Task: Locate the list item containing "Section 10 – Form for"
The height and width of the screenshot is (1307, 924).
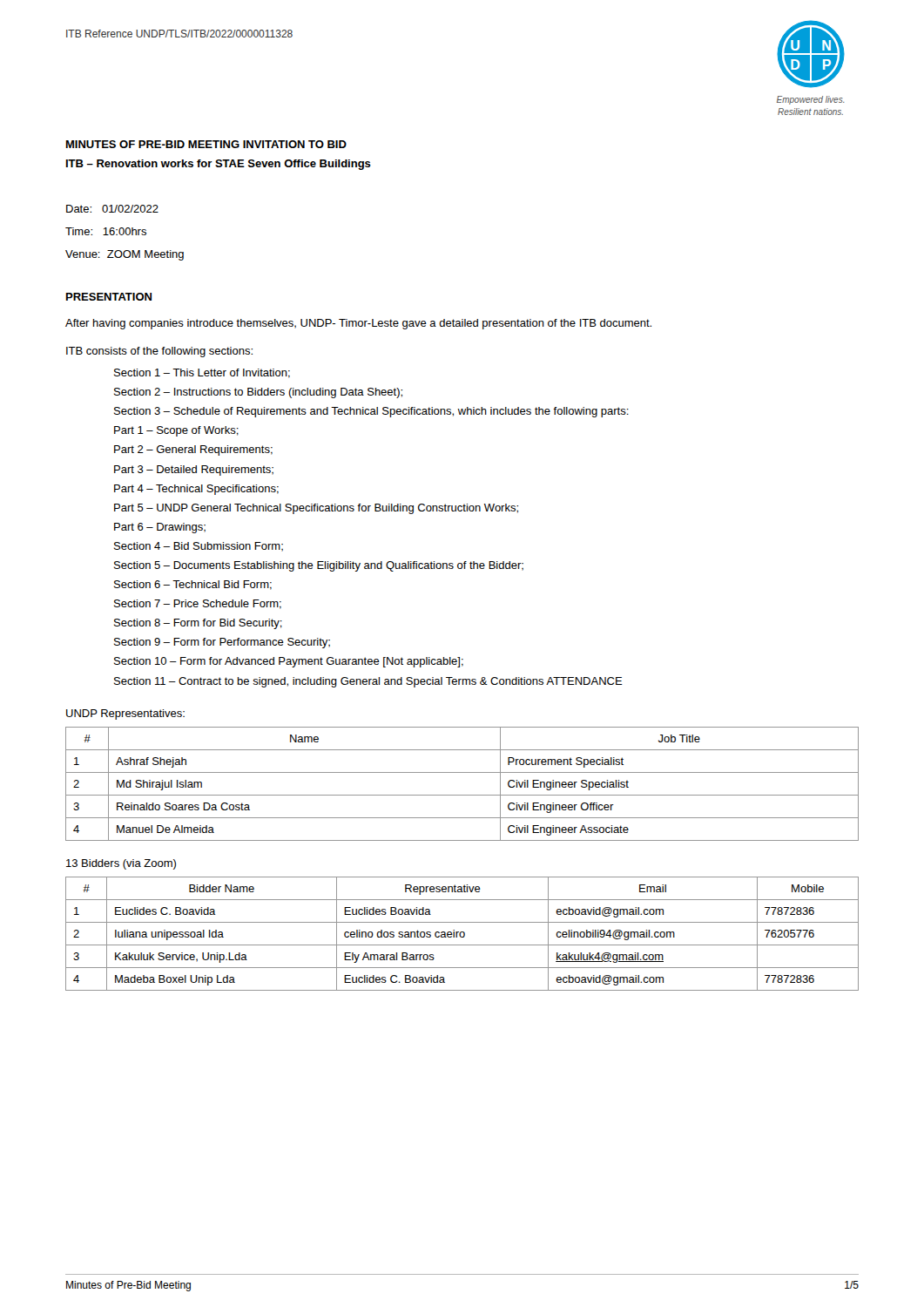Action: 288,661
